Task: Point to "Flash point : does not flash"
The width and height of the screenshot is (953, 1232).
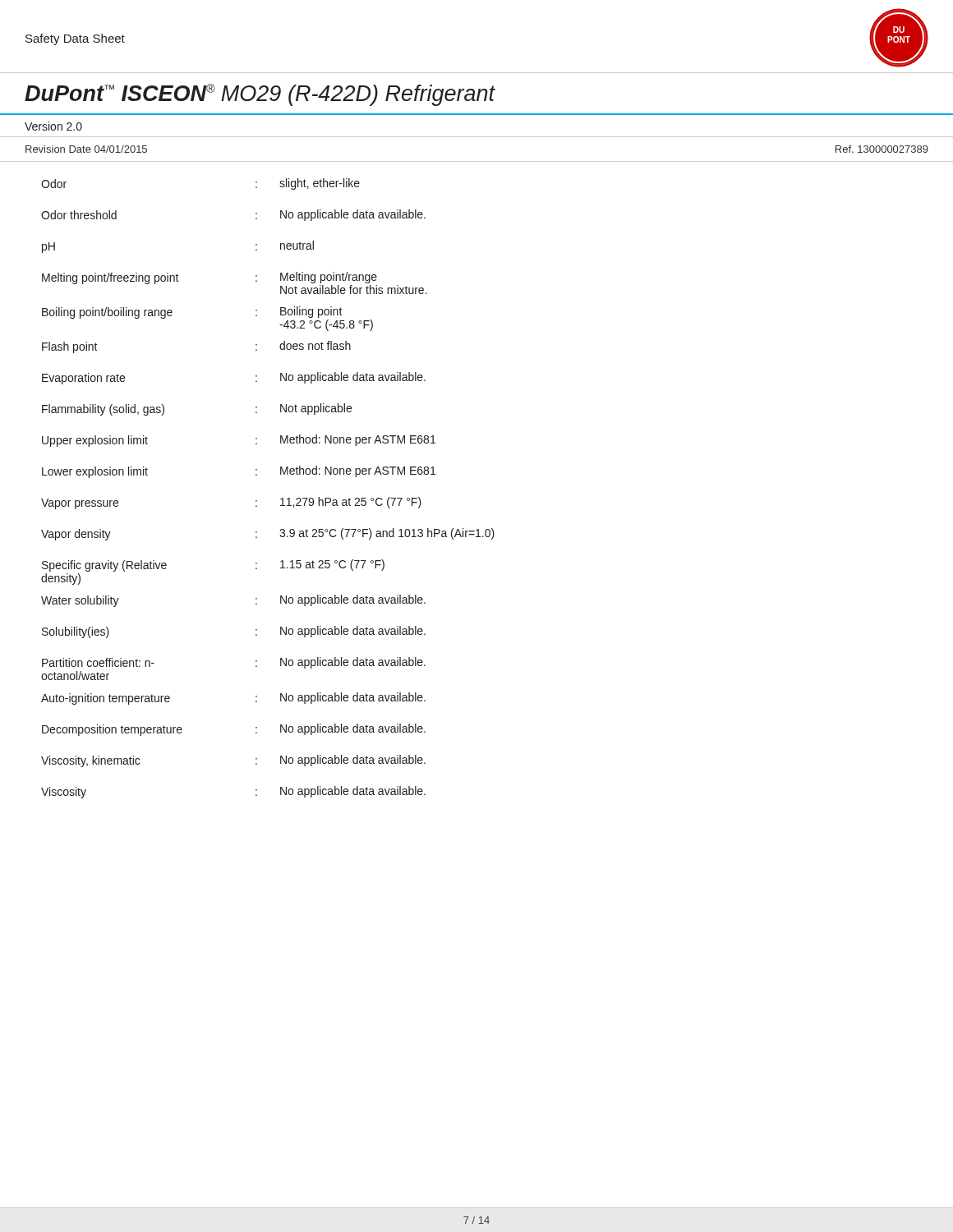Action: pos(64,347)
